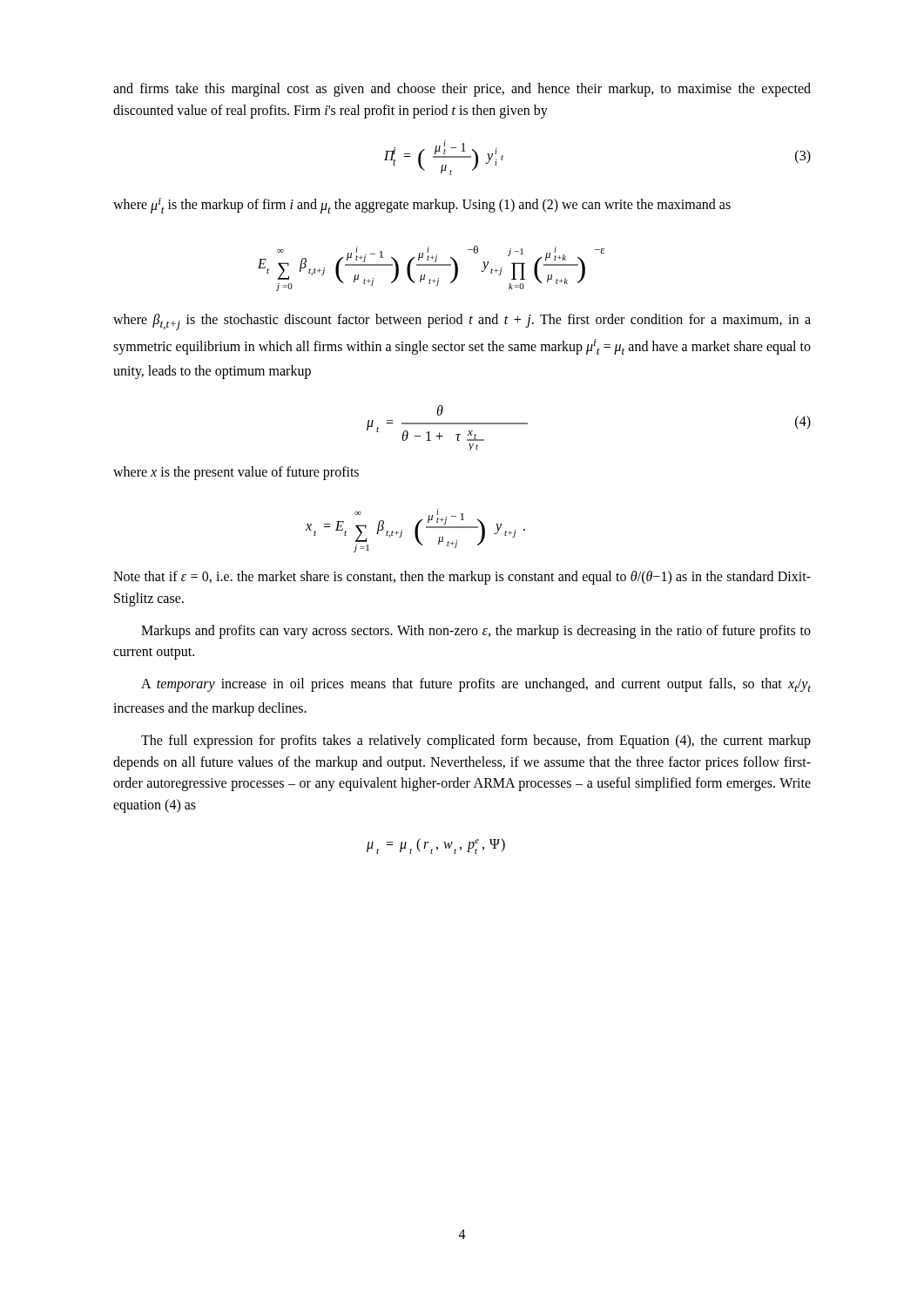Screen dimensions: 1307x924
Task: Point to the element starting "where μit is the markup of"
Action: 462,205
